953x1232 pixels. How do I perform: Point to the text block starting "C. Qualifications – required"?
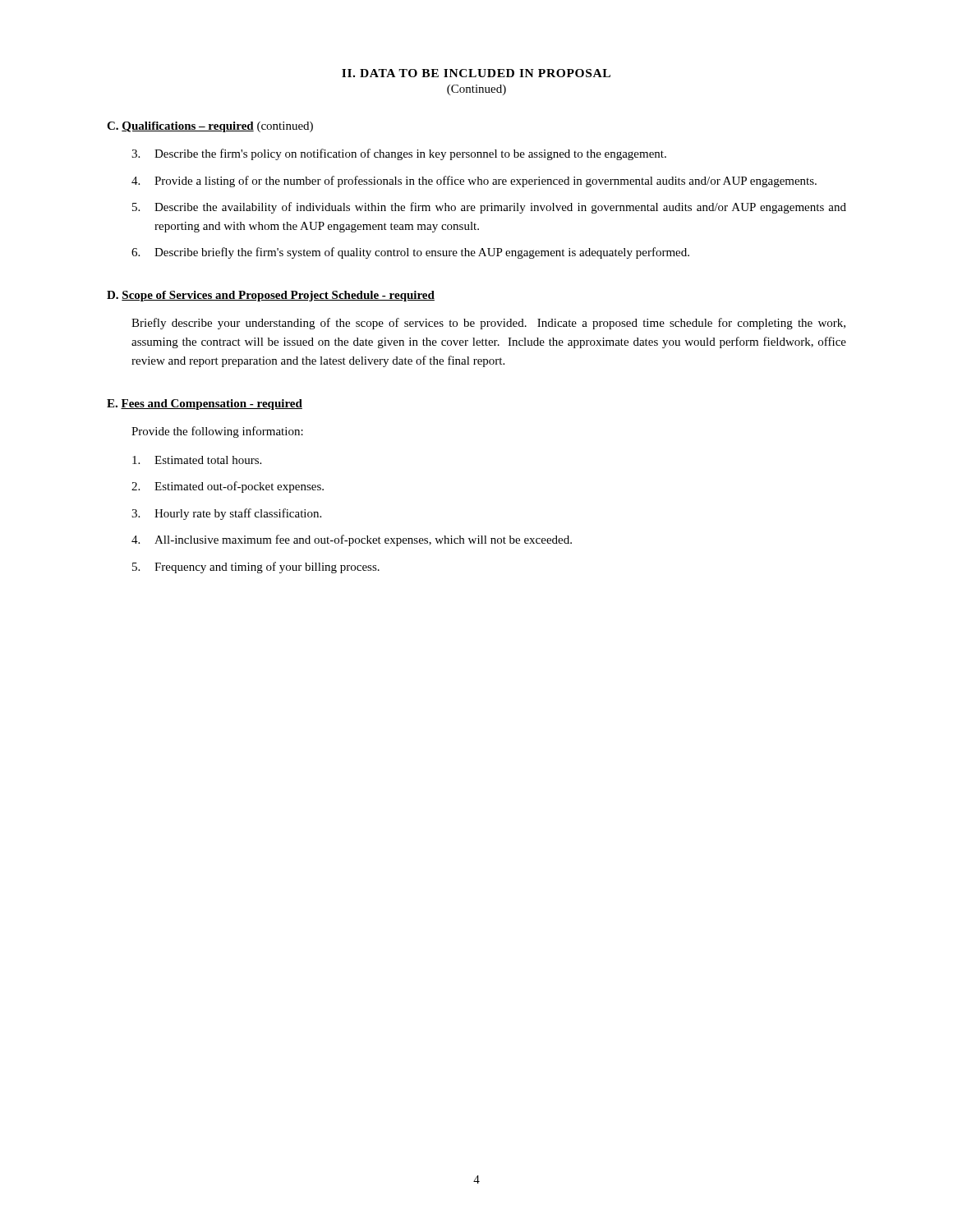click(210, 126)
